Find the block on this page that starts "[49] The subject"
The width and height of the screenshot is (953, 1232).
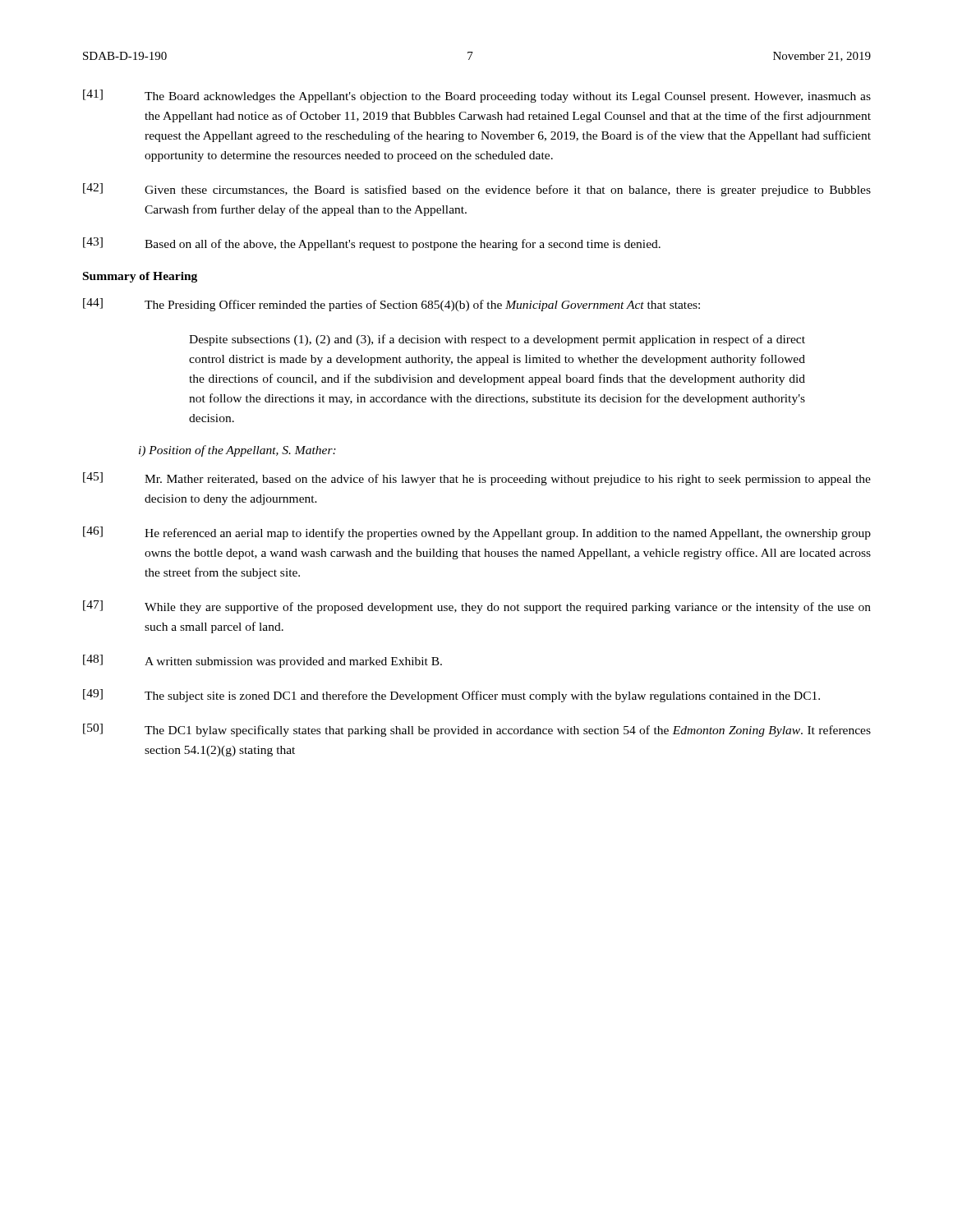point(476,696)
